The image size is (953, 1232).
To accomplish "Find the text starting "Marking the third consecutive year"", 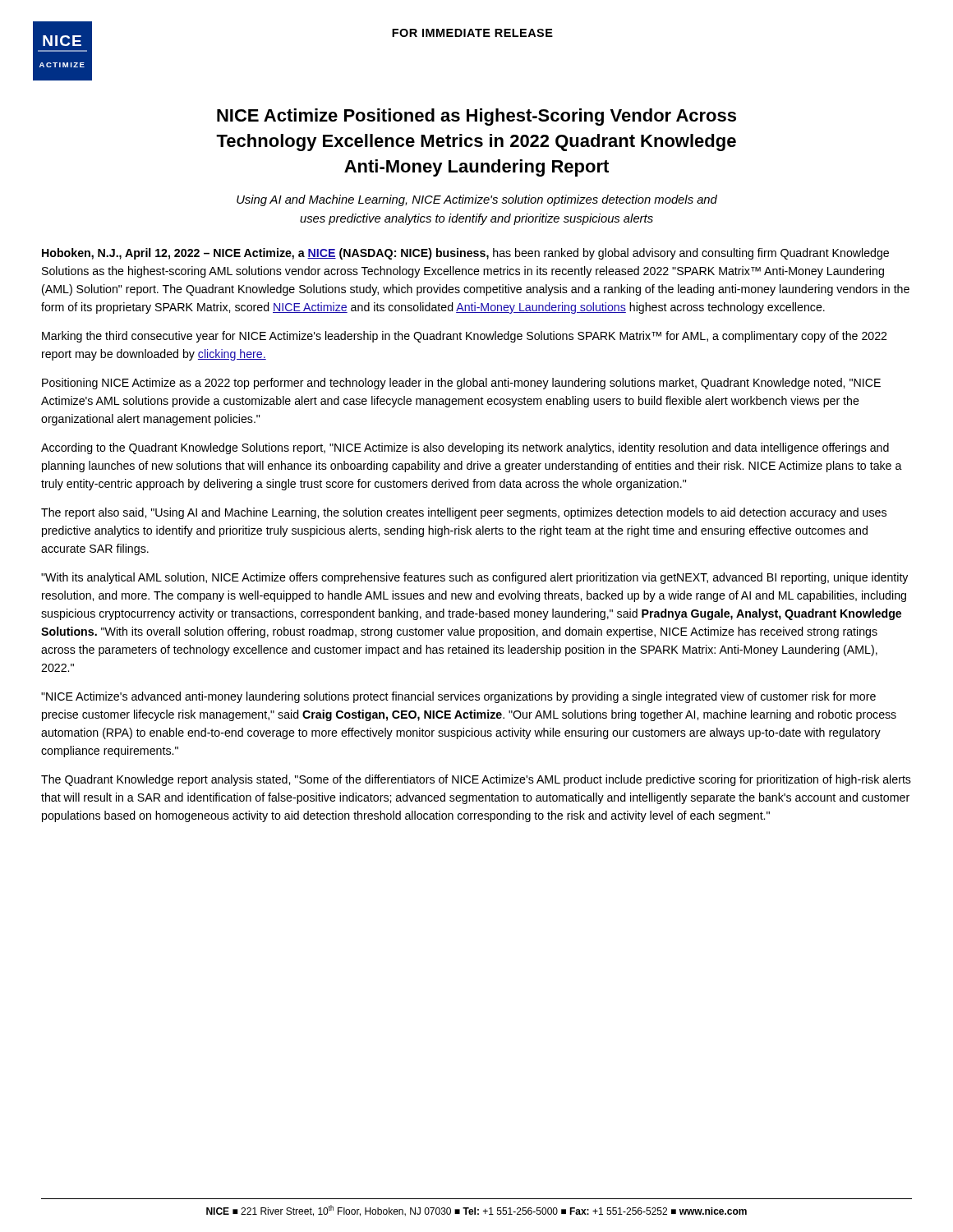I will click(x=476, y=345).
